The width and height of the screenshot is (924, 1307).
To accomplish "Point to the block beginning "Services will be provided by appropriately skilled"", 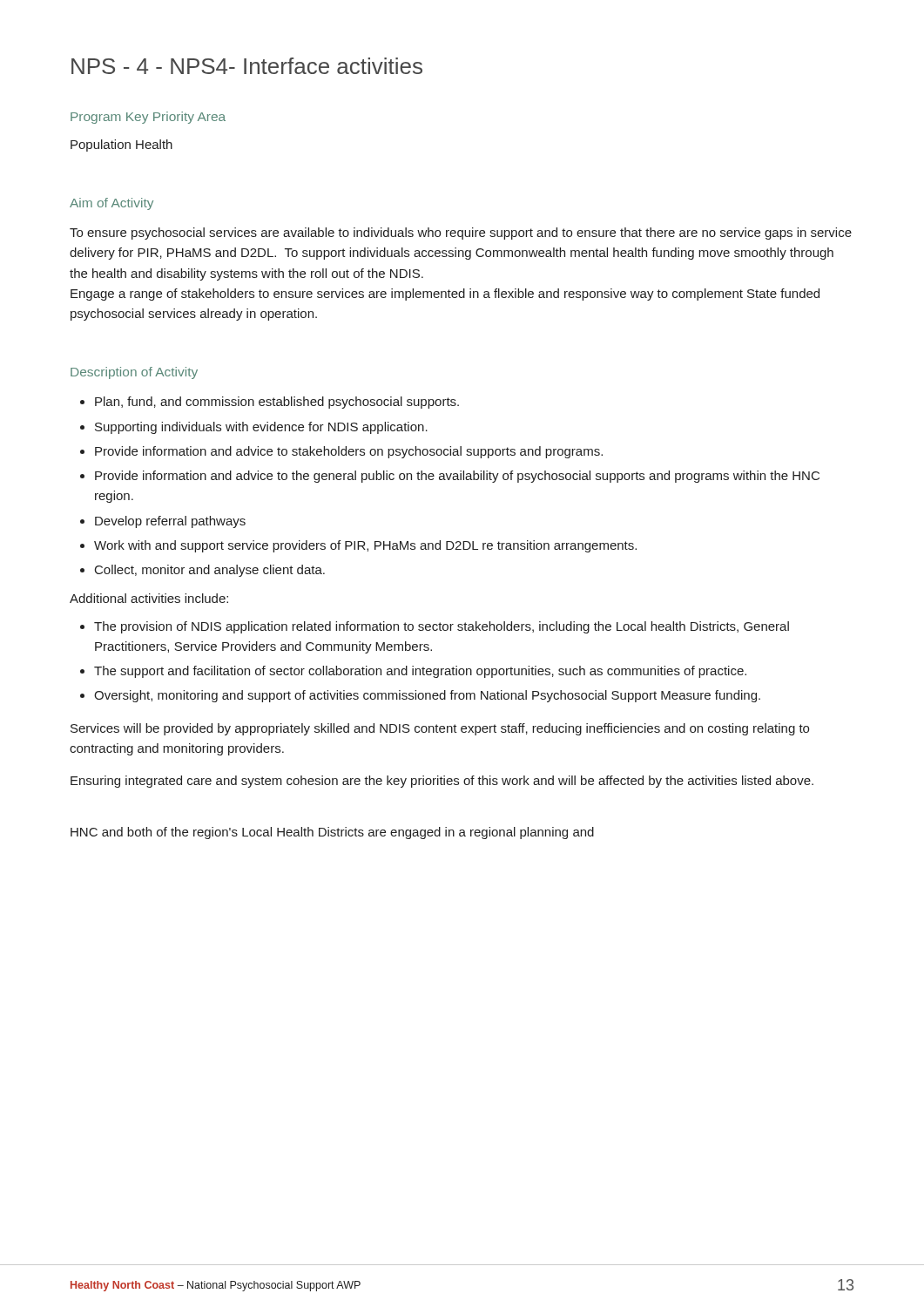I will pos(440,738).
